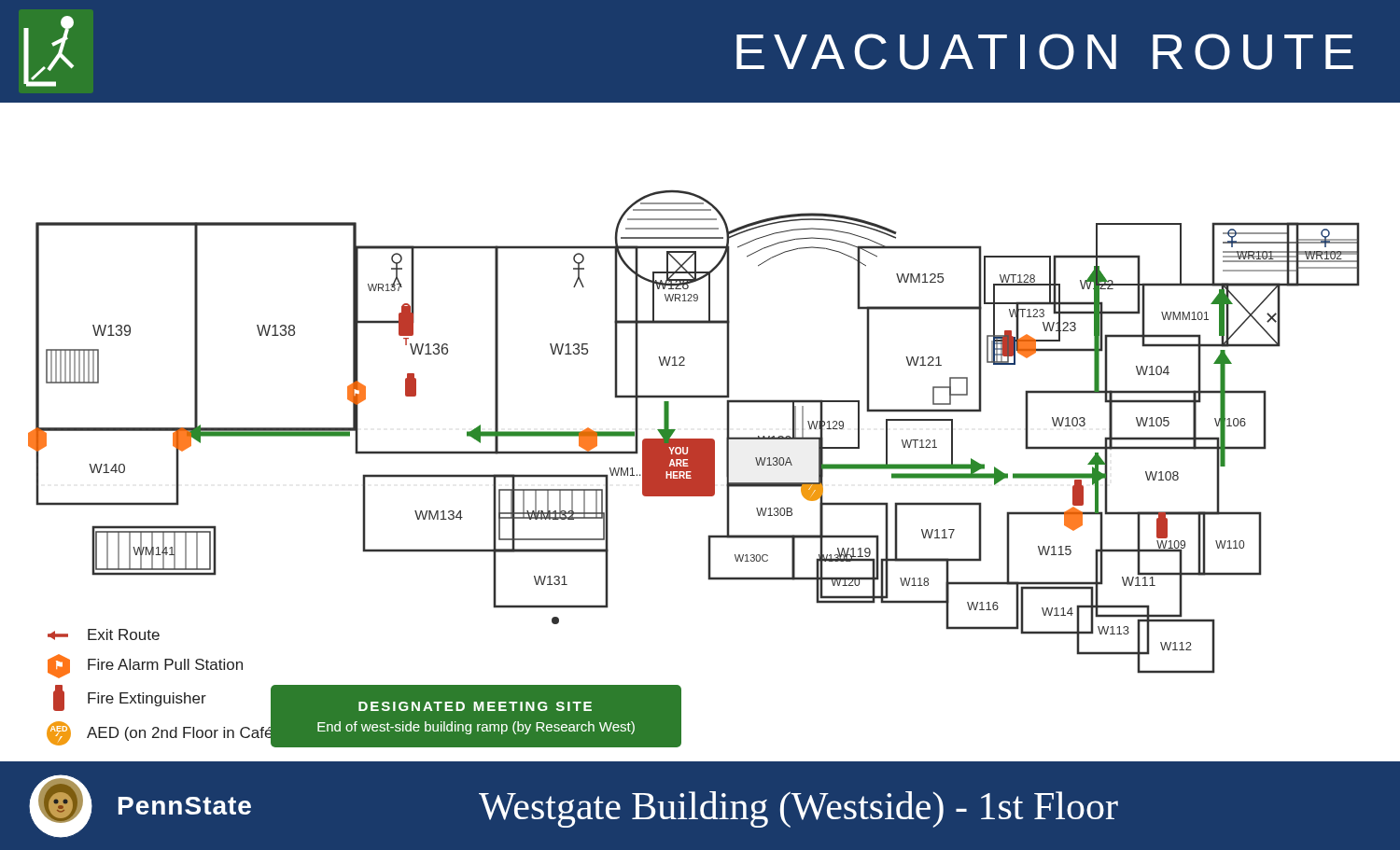Image resolution: width=1400 pixels, height=850 pixels.
Task: Point to the block beginning "DESIGNATED MEETING SITE End of west-side building"
Action: click(476, 716)
